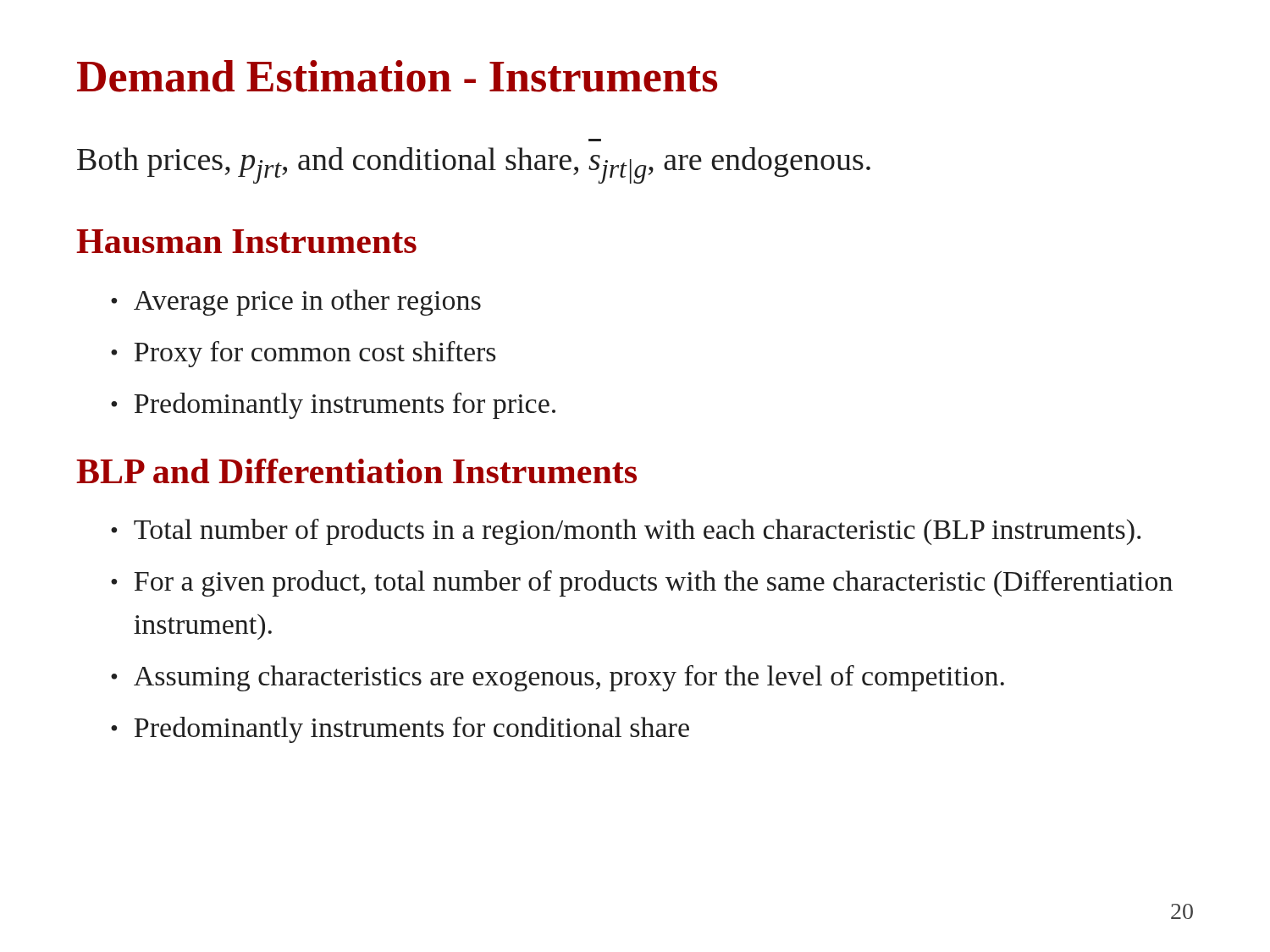Click where it says "• Predominantly instruments for conditional share"
This screenshot has width=1270, height=952.
tap(635, 727)
